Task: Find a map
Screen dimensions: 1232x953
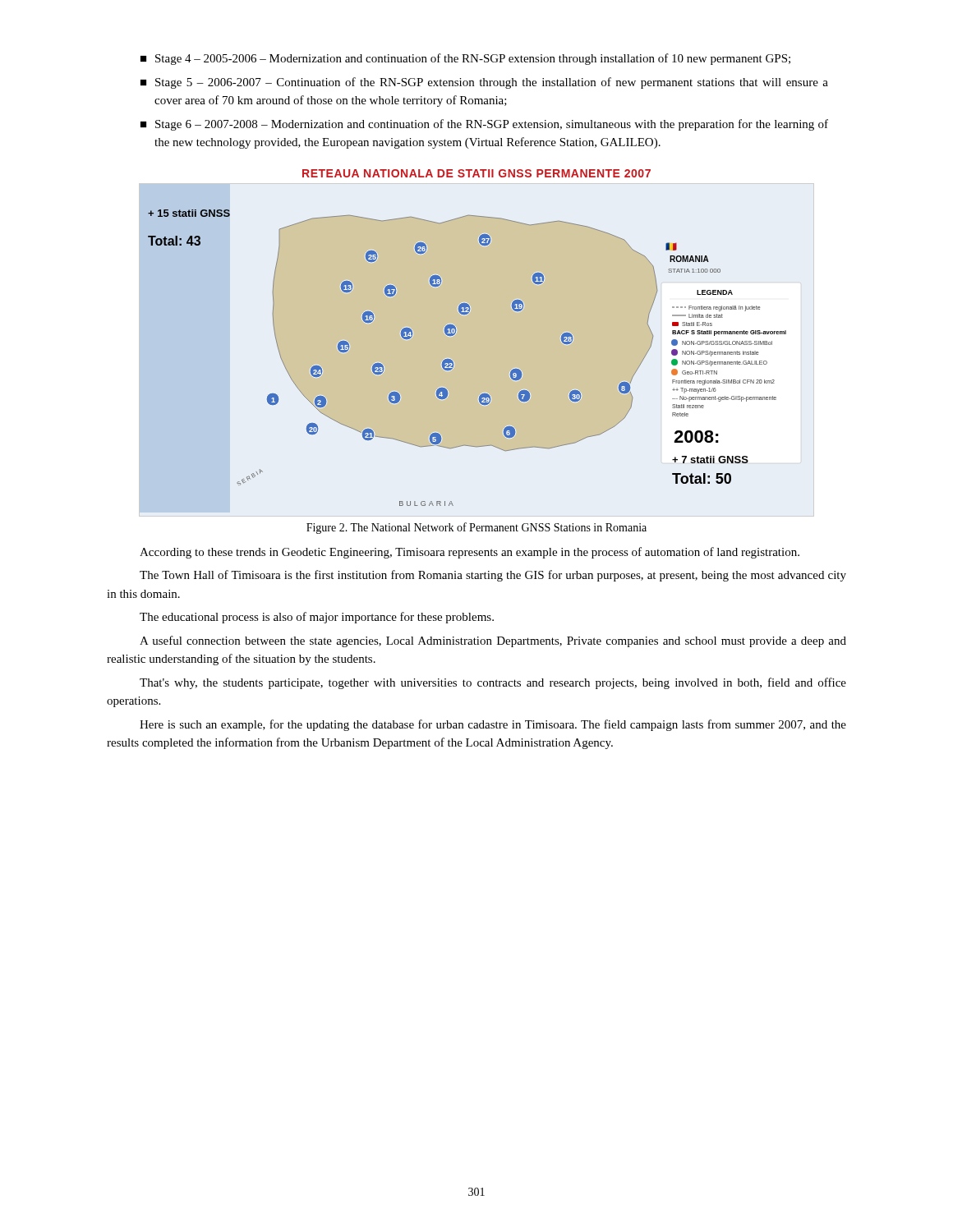Action: (x=476, y=349)
